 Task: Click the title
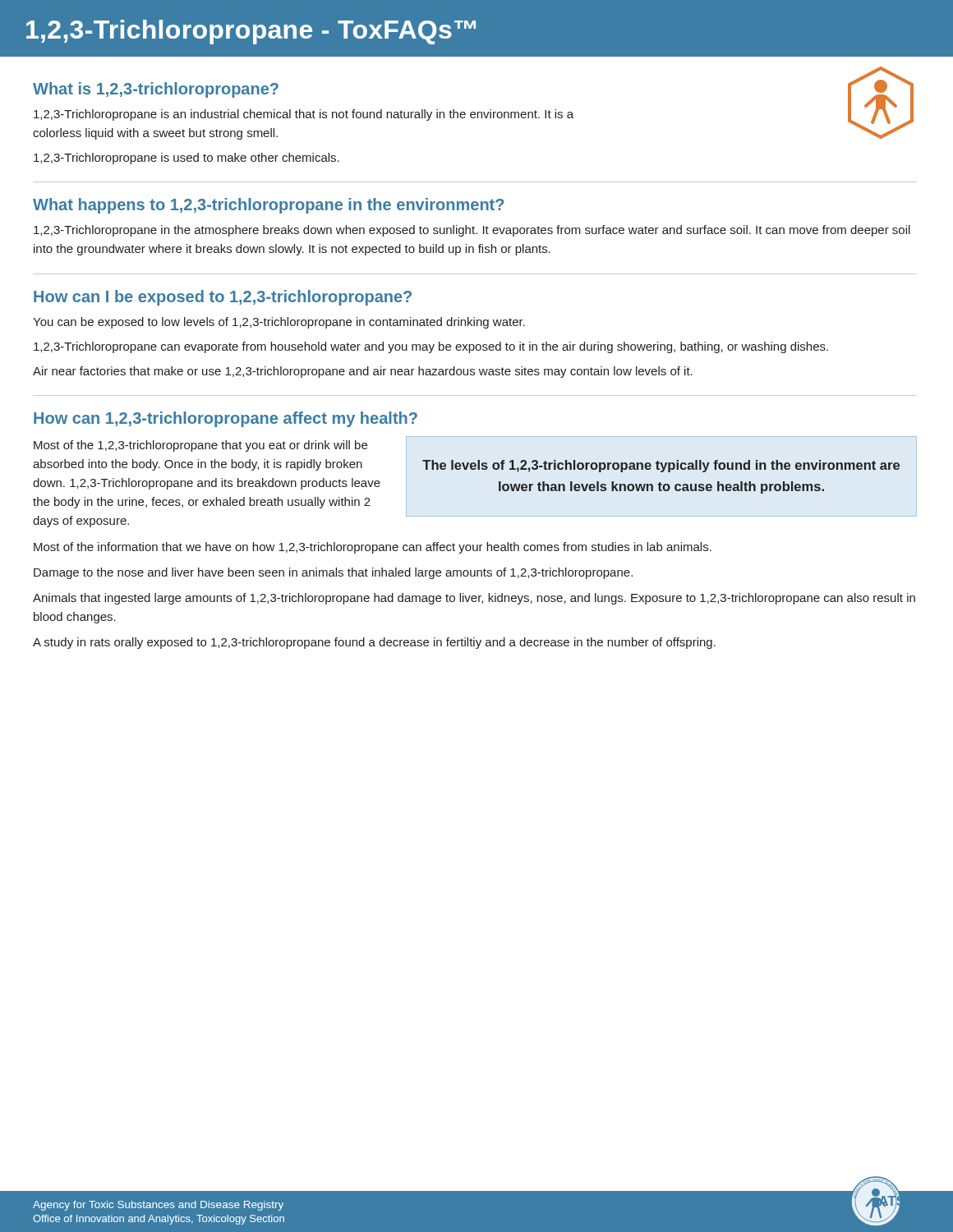point(476,30)
